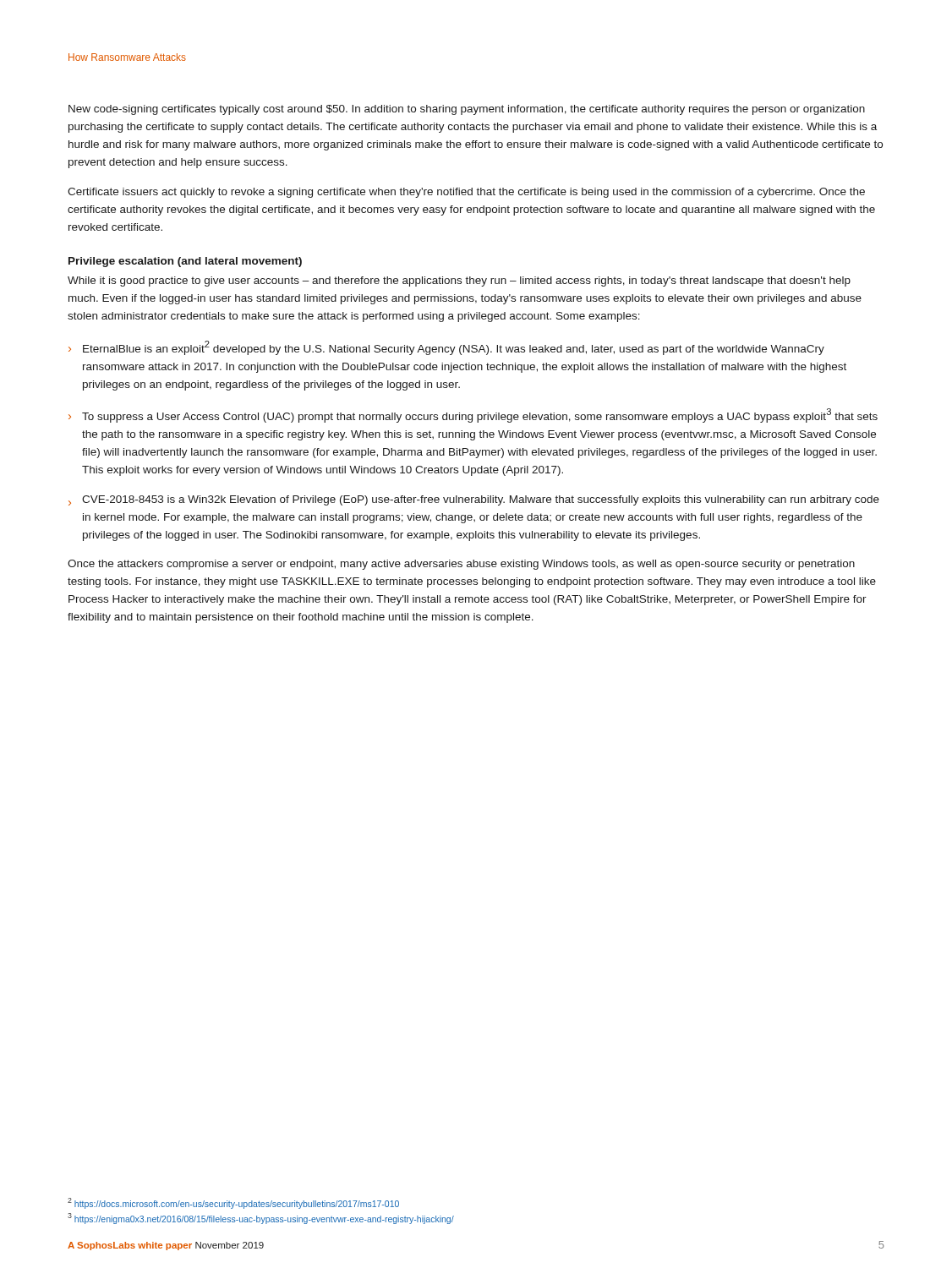952x1268 pixels.
Task: Find the text block that says "Once the attackers compromise a server"
Action: [x=472, y=590]
